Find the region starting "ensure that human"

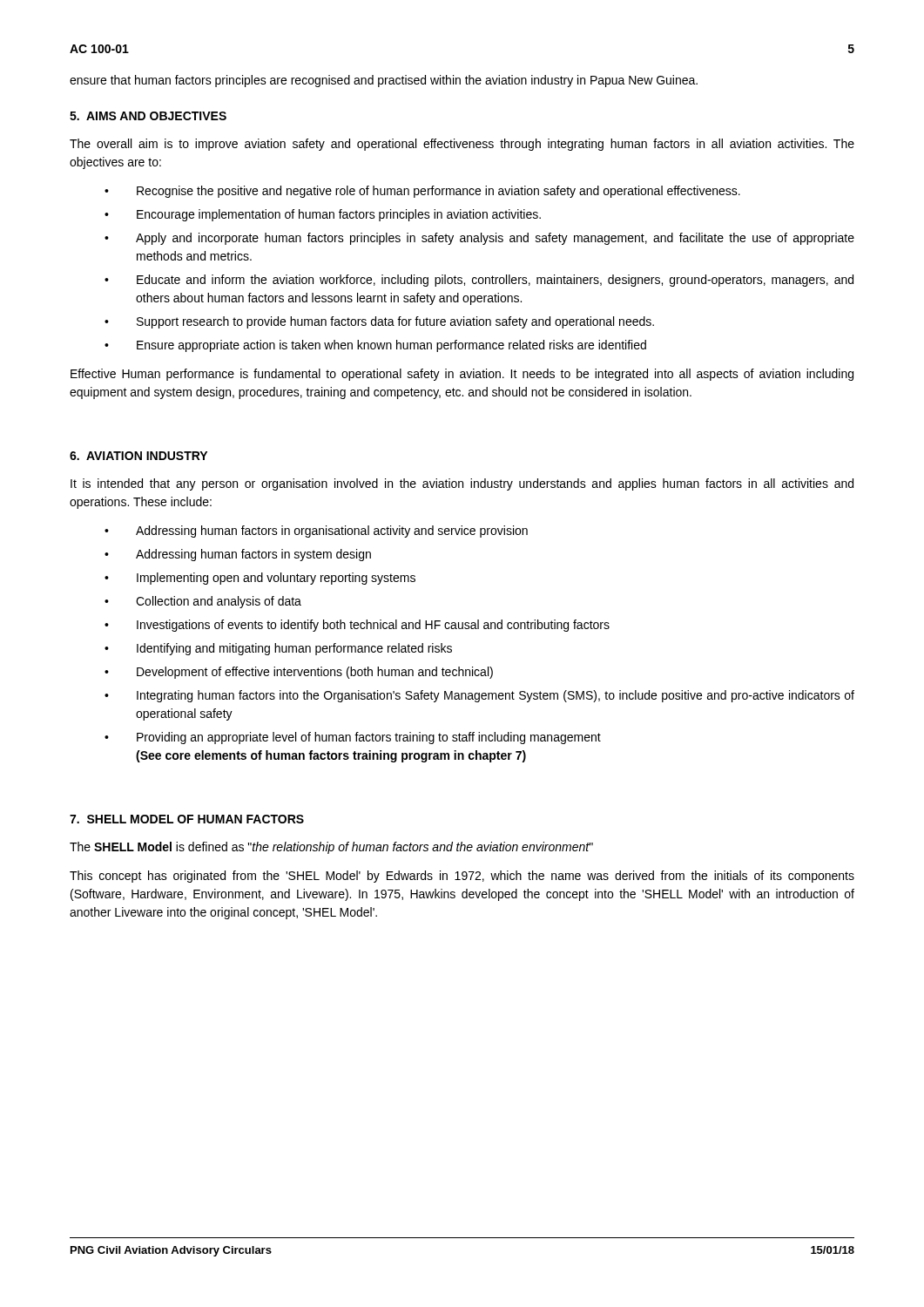point(384,80)
